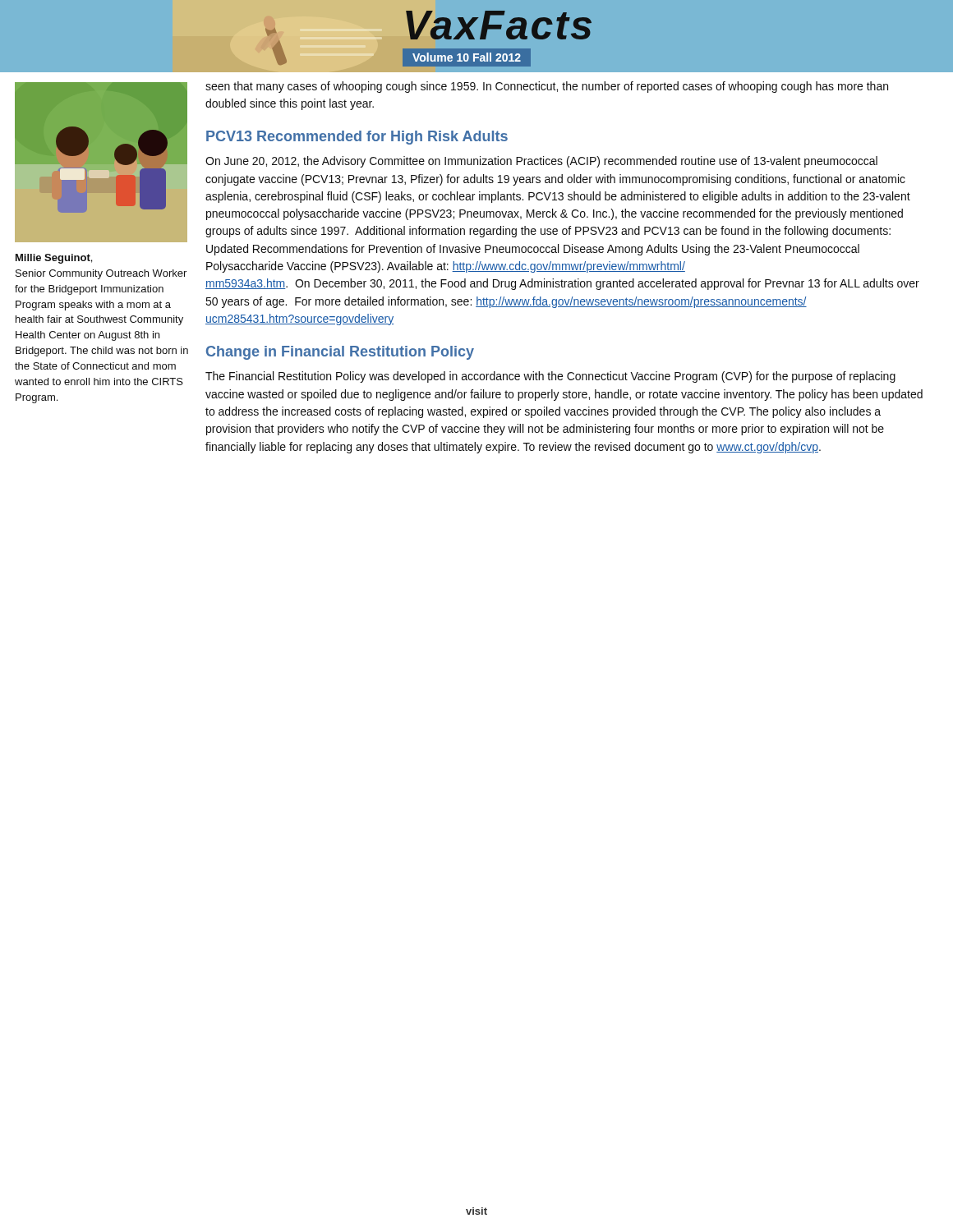Screen dimensions: 1232x953
Task: Find the passage starting "Millie Seguinot, Senior Community Outreach Worker"
Action: (x=102, y=327)
